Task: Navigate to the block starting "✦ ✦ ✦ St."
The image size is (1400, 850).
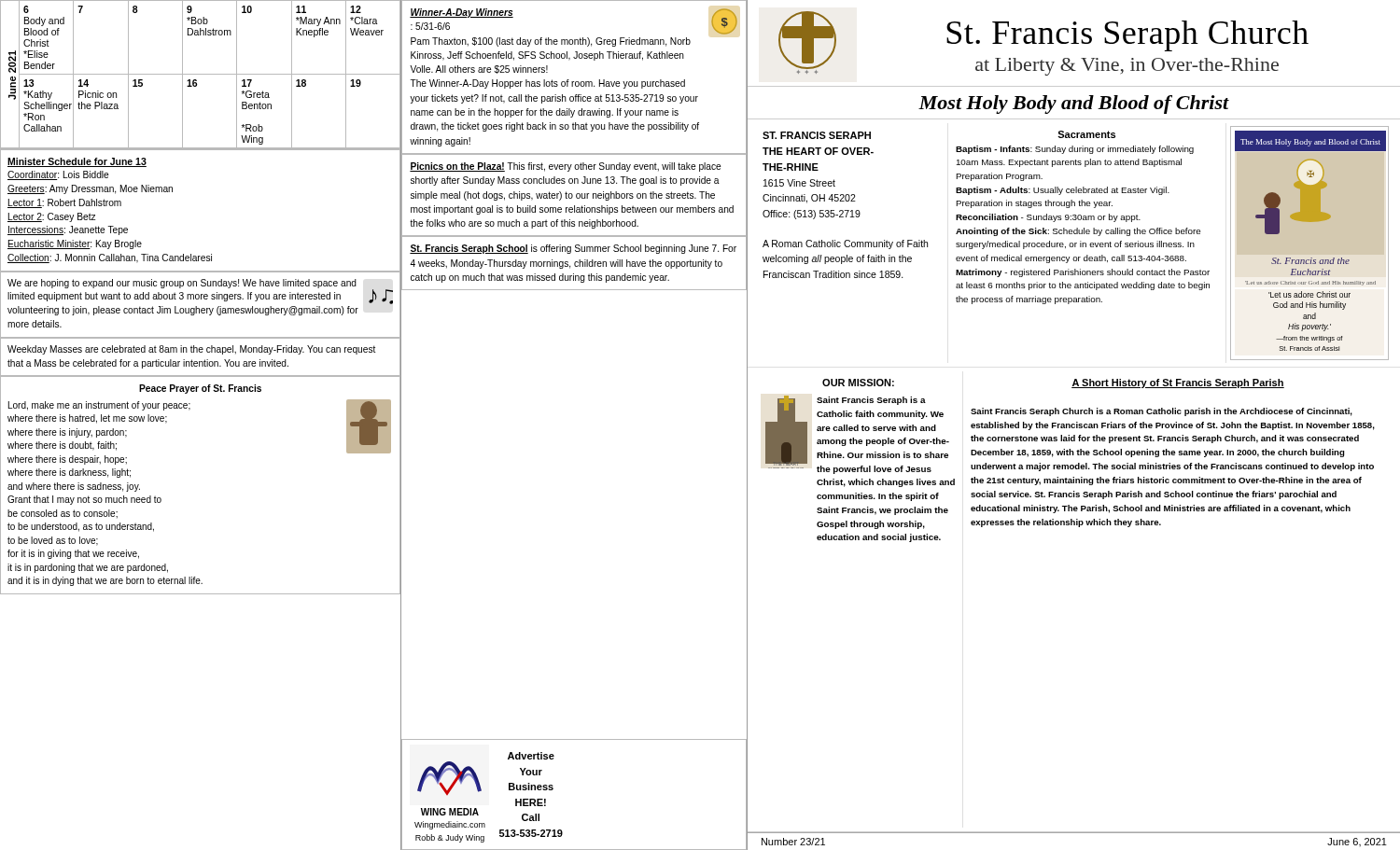Action: click(x=1074, y=46)
